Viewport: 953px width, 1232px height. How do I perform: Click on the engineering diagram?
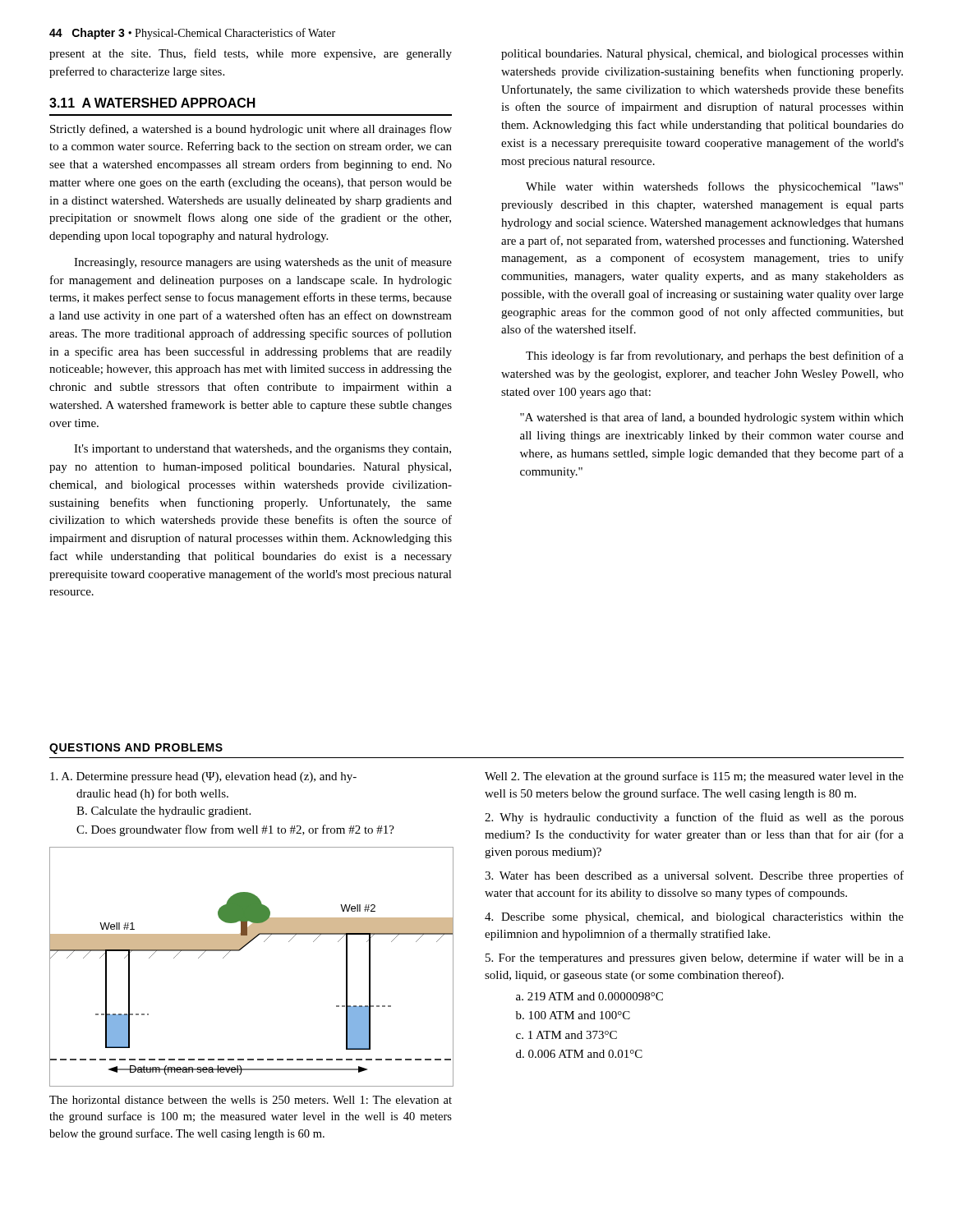[x=251, y=967]
